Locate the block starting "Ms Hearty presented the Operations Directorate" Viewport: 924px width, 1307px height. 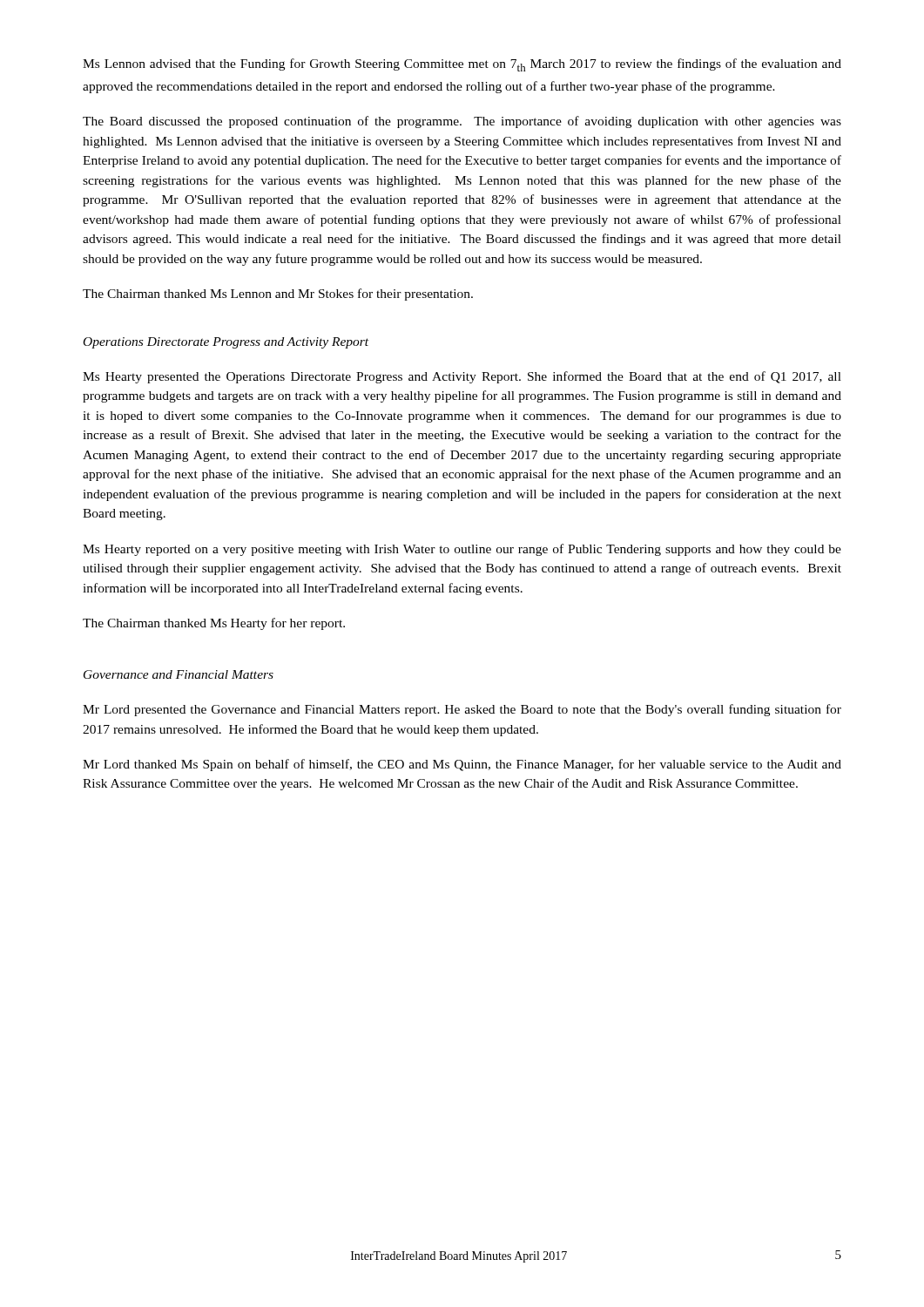pyautogui.click(x=462, y=445)
